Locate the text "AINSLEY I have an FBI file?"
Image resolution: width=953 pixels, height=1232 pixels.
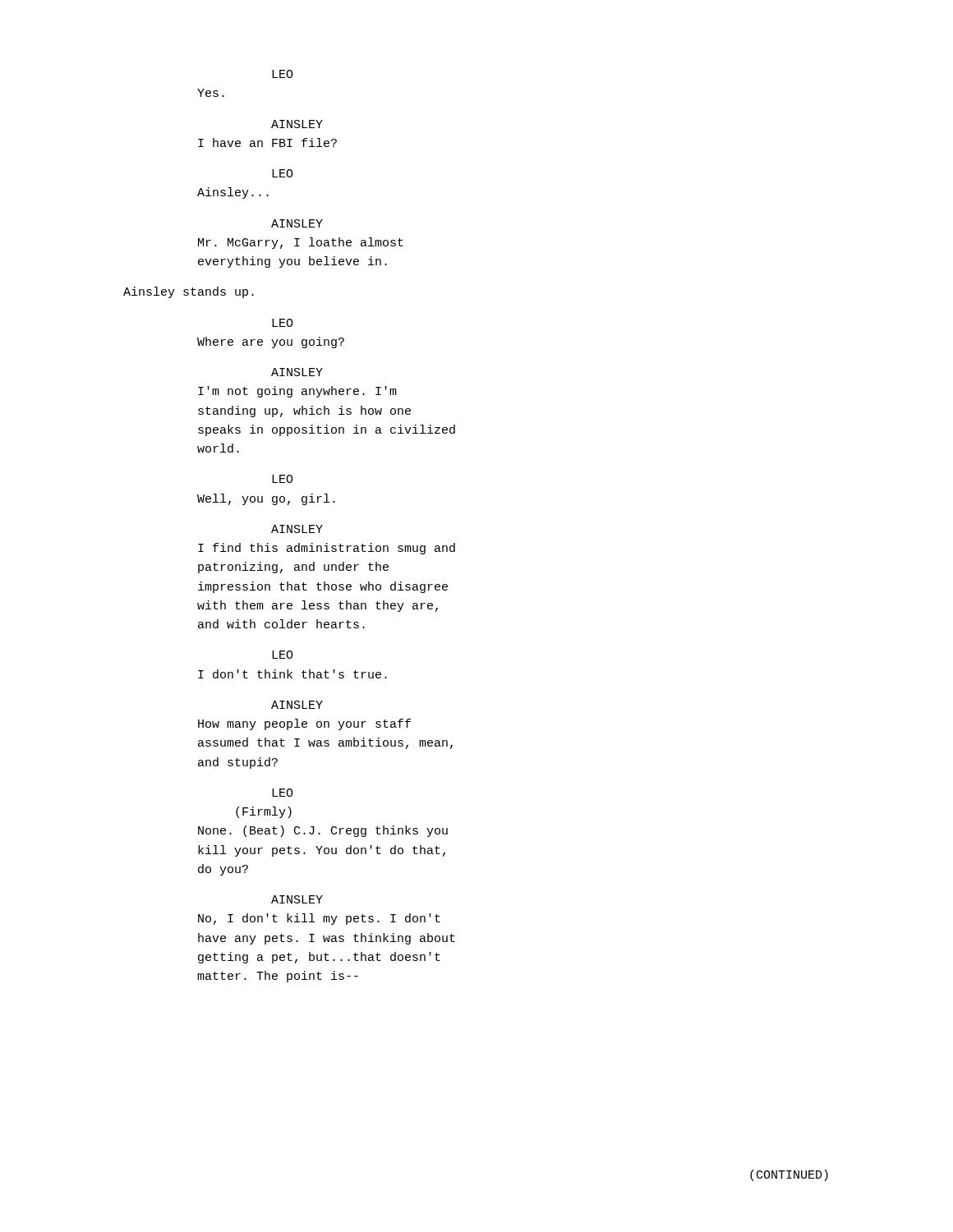(x=297, y=124)
